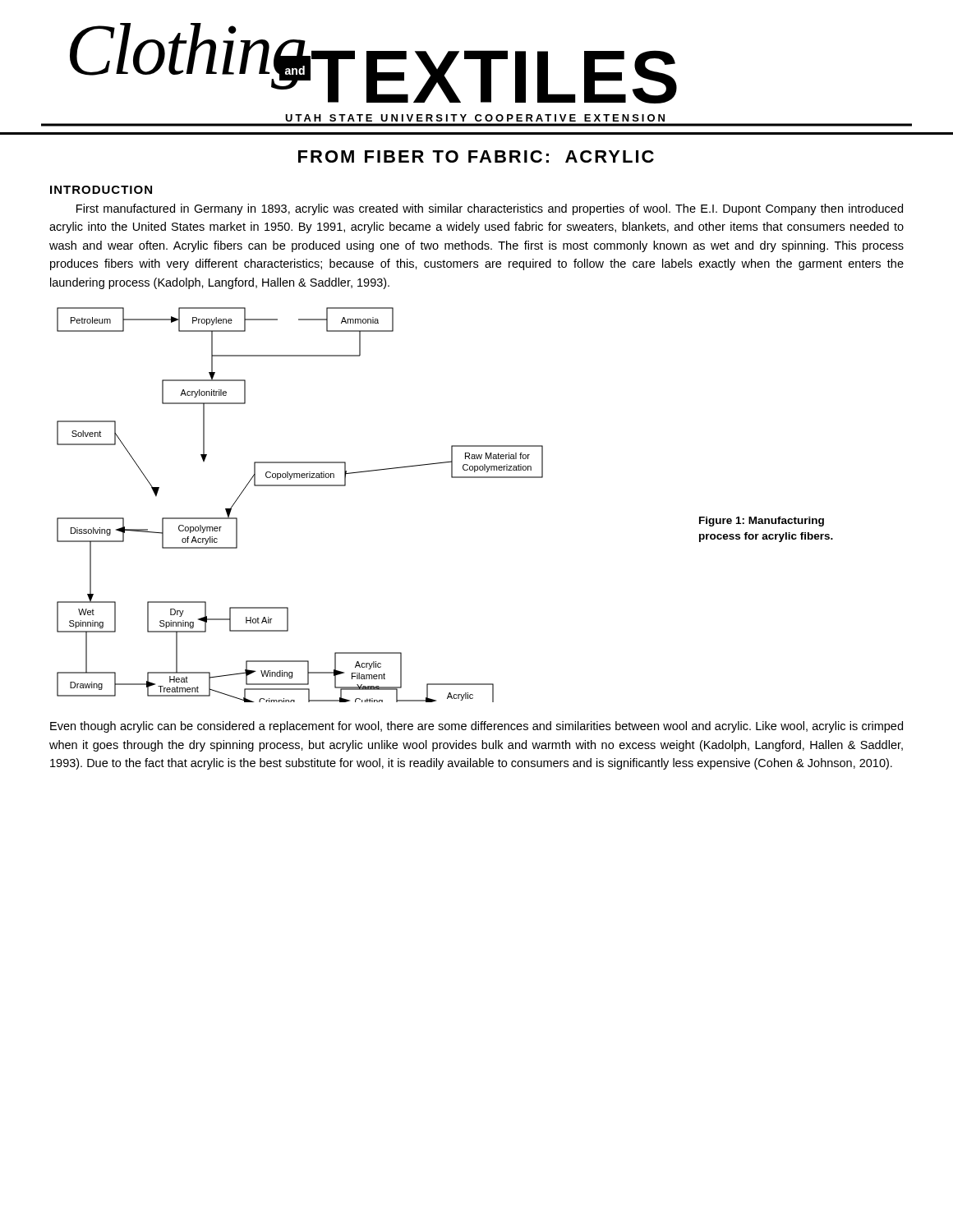953x1232 pixels.
Task: Click on the caption that reads "Figure 1: Manufacturing process for acrylic fibers."
Action: pyautogui.click(x=766, y=528)
